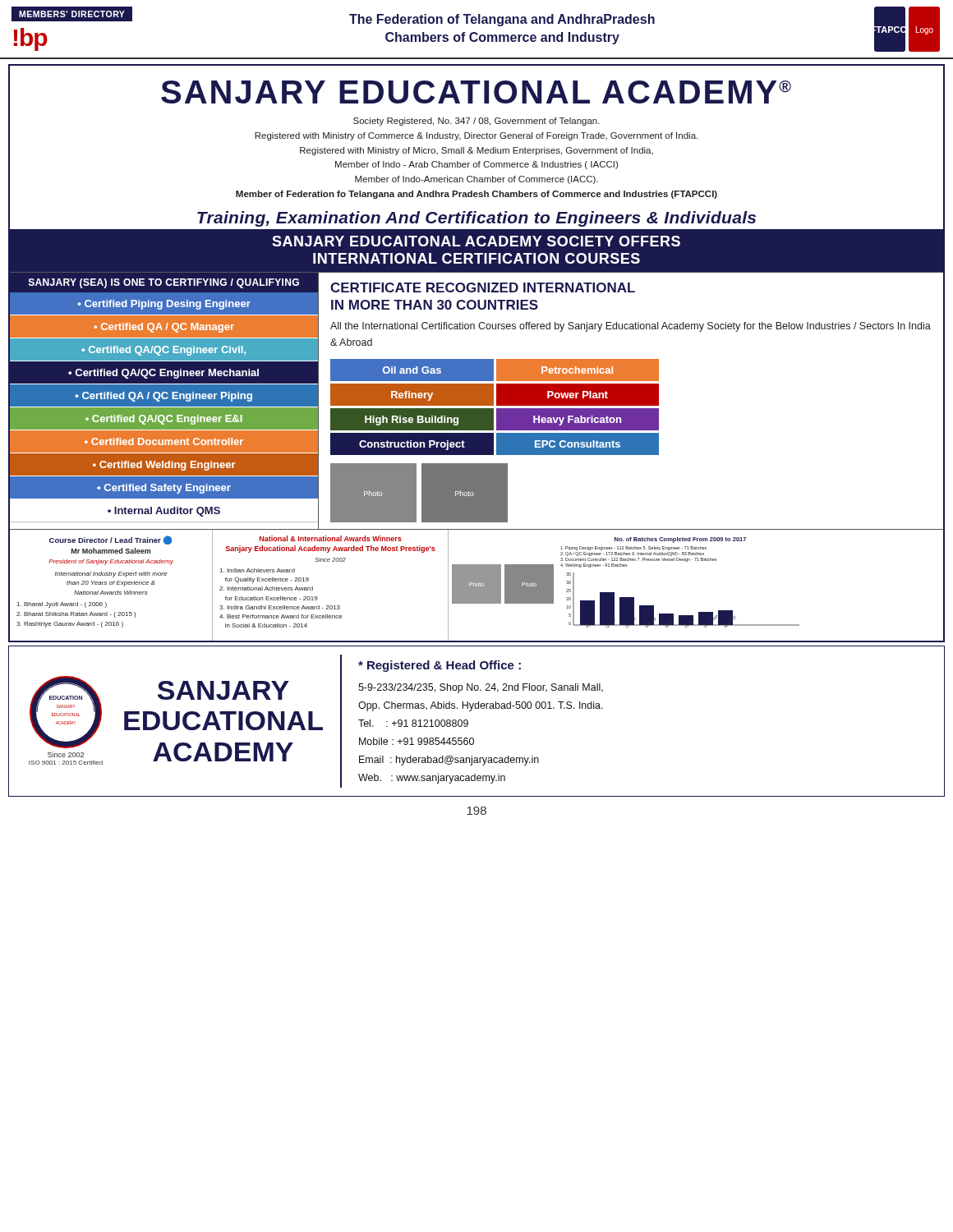Image resolution: width=953 pixels, height=1232 pixels.
Task: Click the passage that begins "CERTIFICATE RECOGNIZED INTERNATIONALIN MORE"
Action: [x=483, y=296]
